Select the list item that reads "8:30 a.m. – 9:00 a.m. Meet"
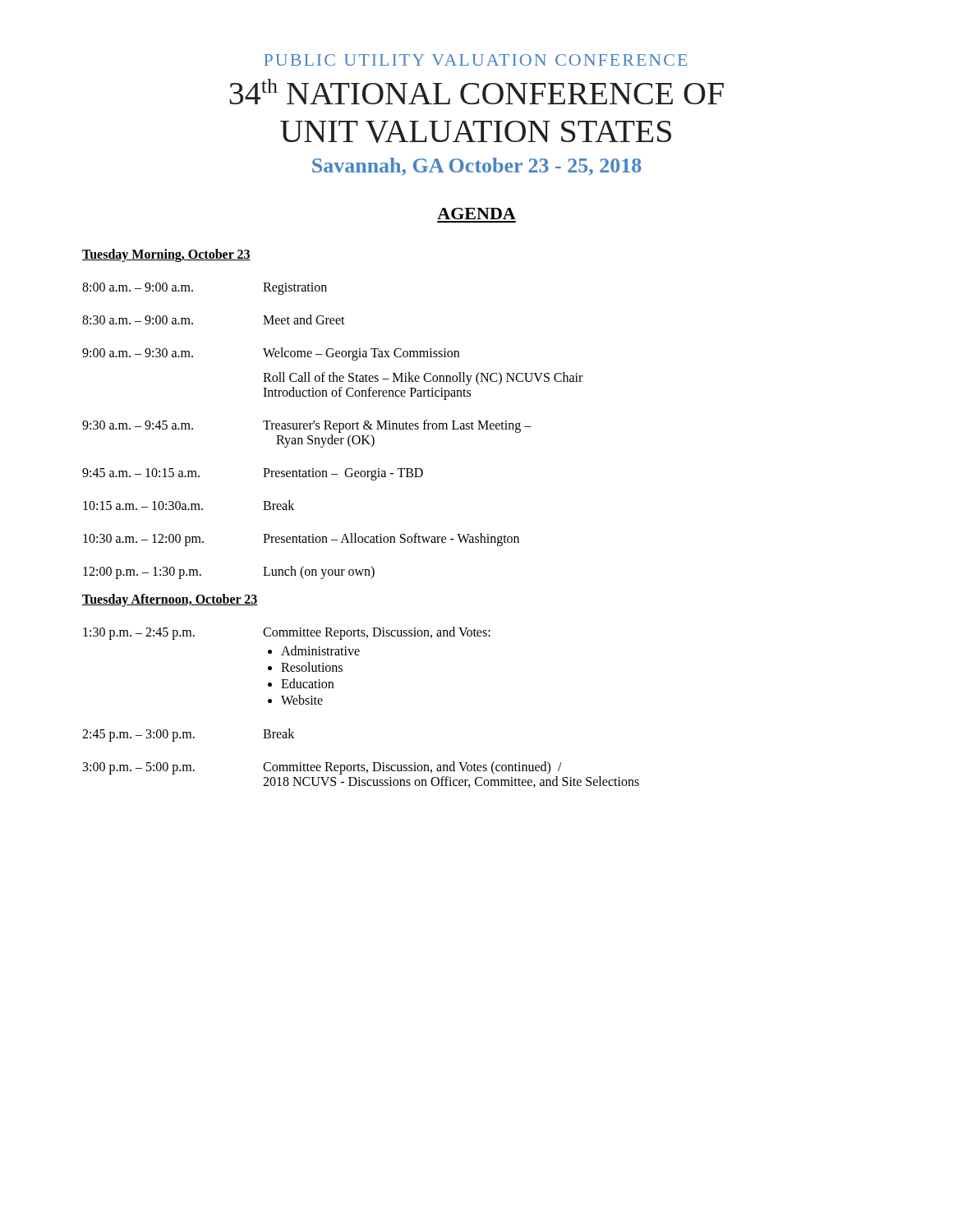Viewport: 953px width, 1232px height. point(147,320)
